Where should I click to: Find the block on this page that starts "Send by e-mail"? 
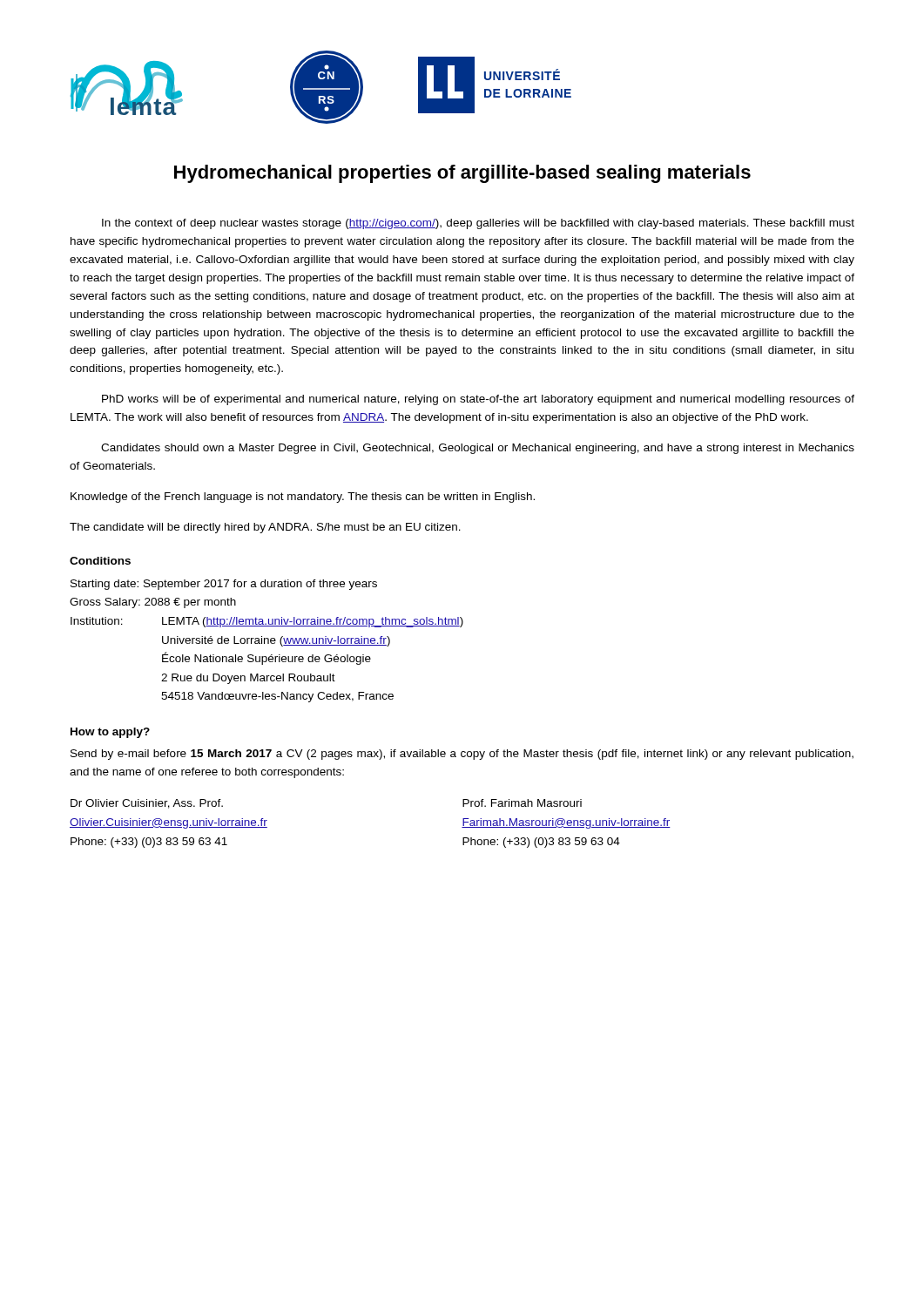462,762
